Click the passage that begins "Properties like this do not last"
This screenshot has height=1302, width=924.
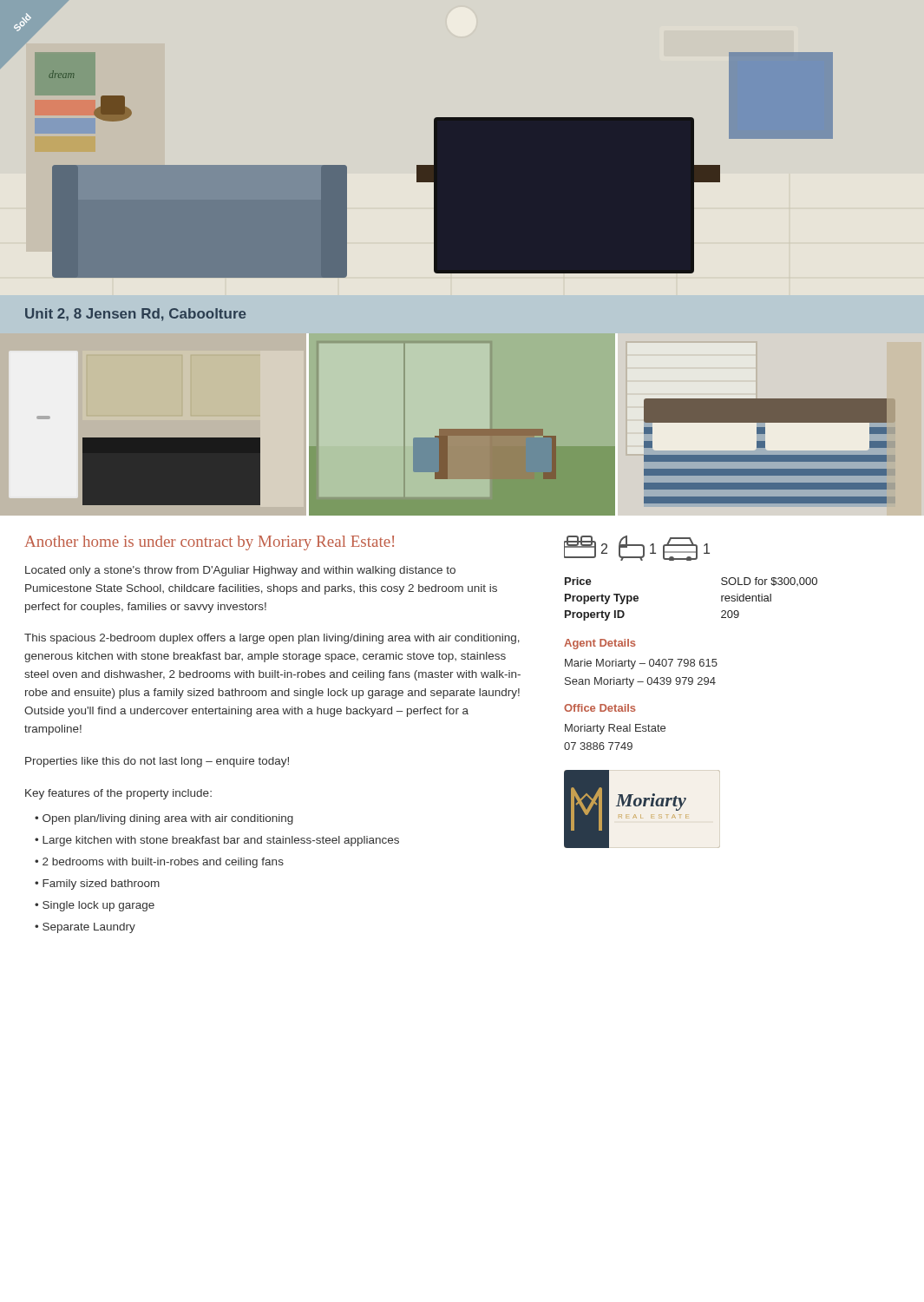[x=157, y=761]
